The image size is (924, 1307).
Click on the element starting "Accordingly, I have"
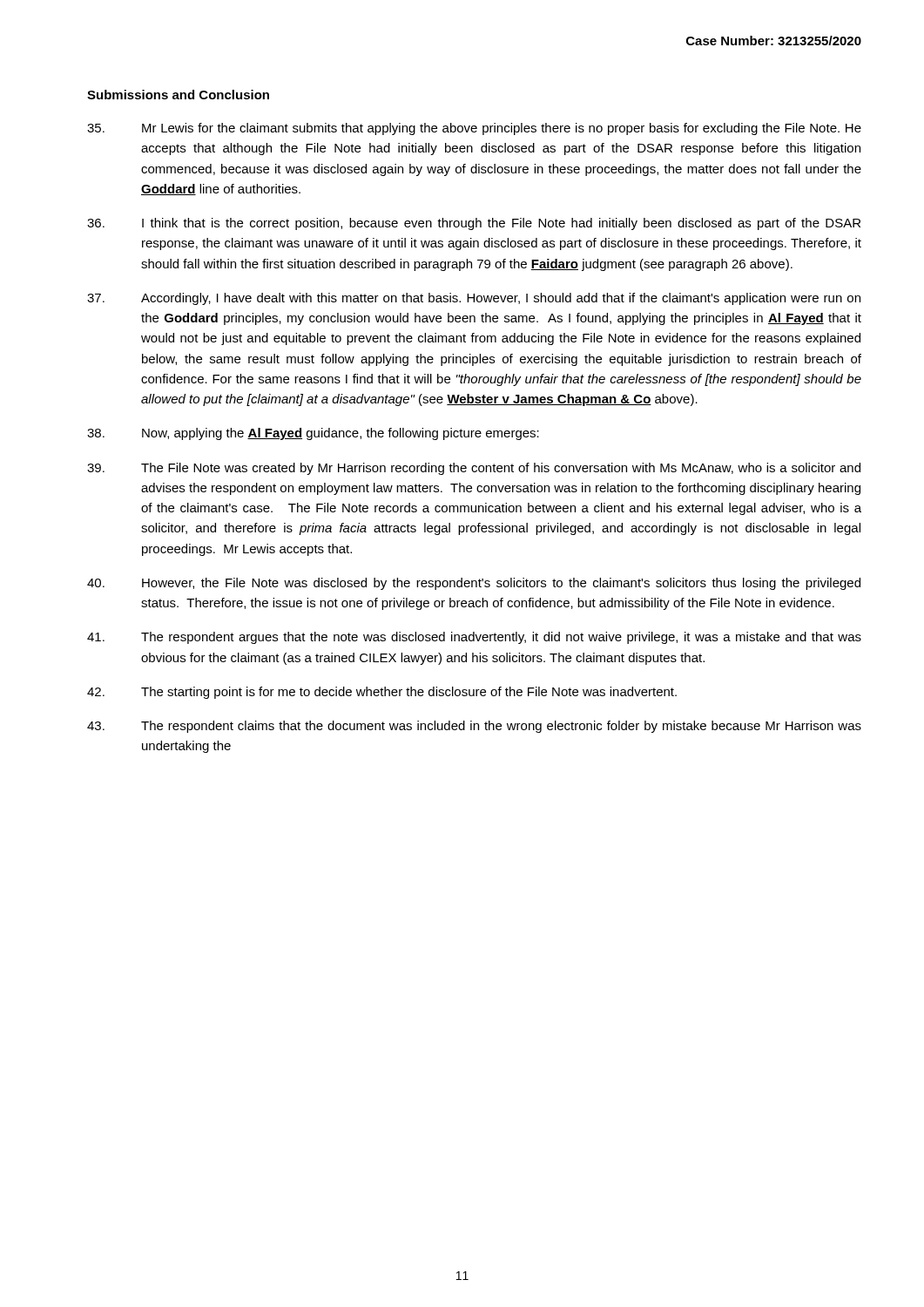474,348
